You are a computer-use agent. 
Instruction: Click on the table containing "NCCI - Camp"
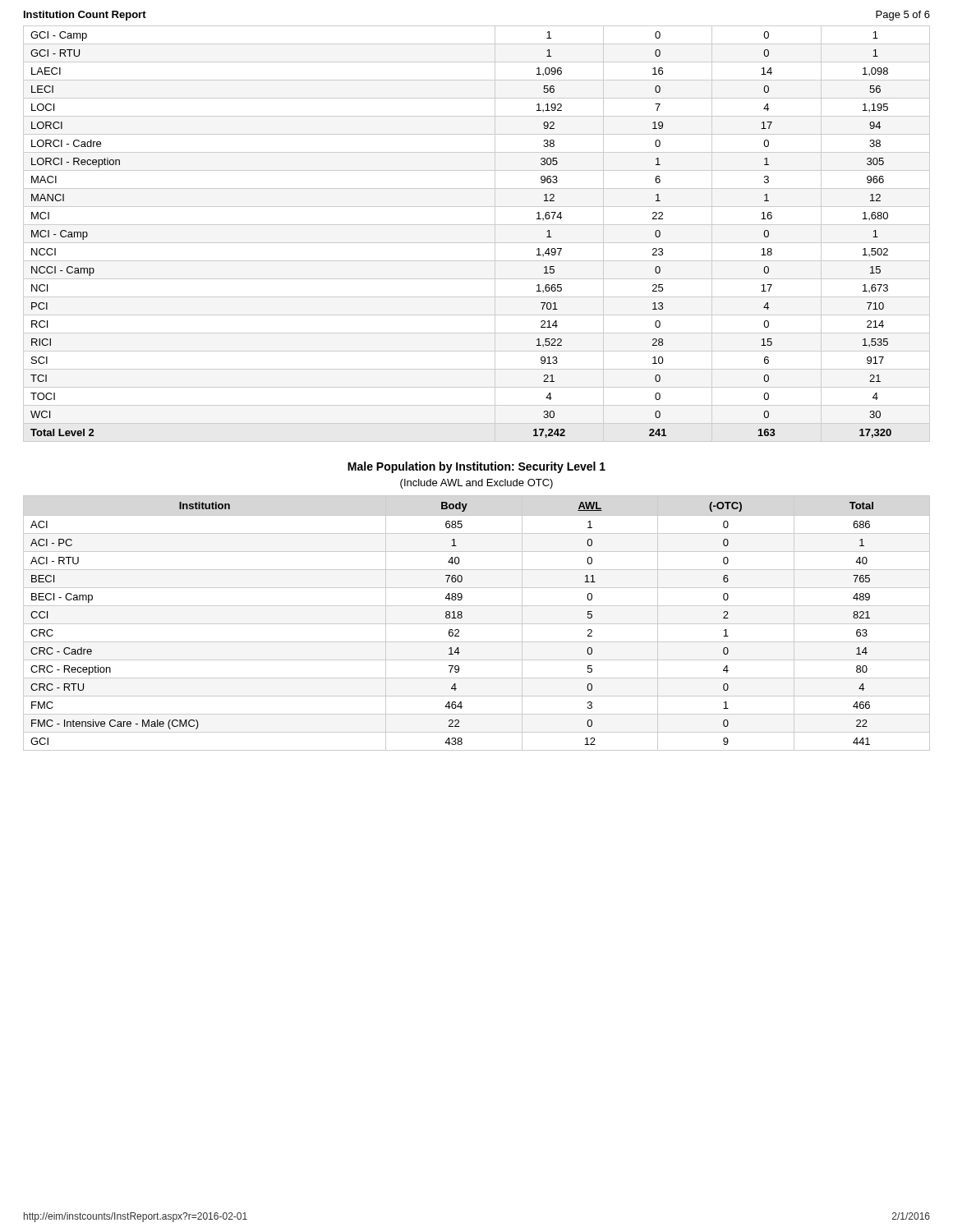click(476, 234)
